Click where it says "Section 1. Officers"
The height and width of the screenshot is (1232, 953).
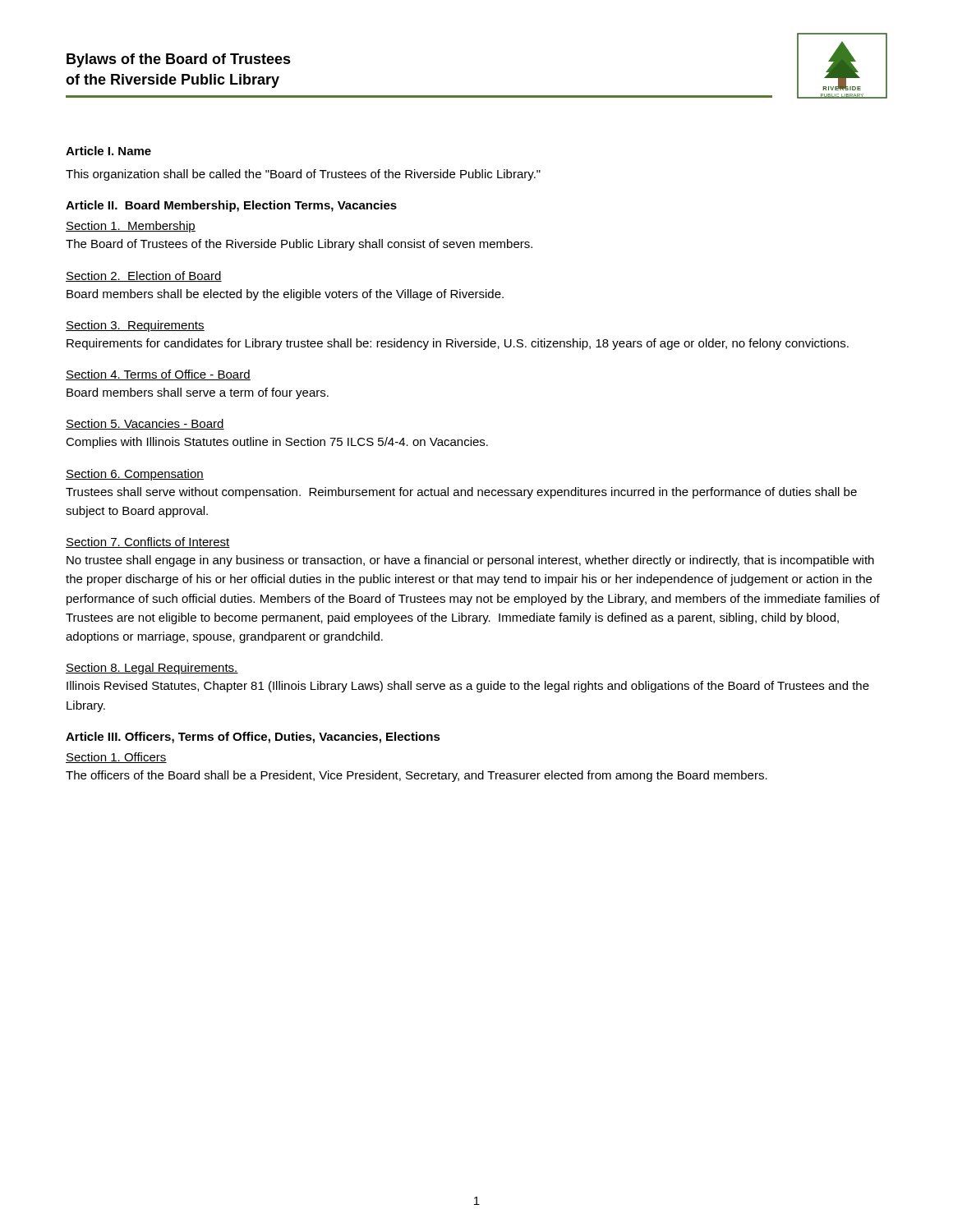tap(116, 757)
